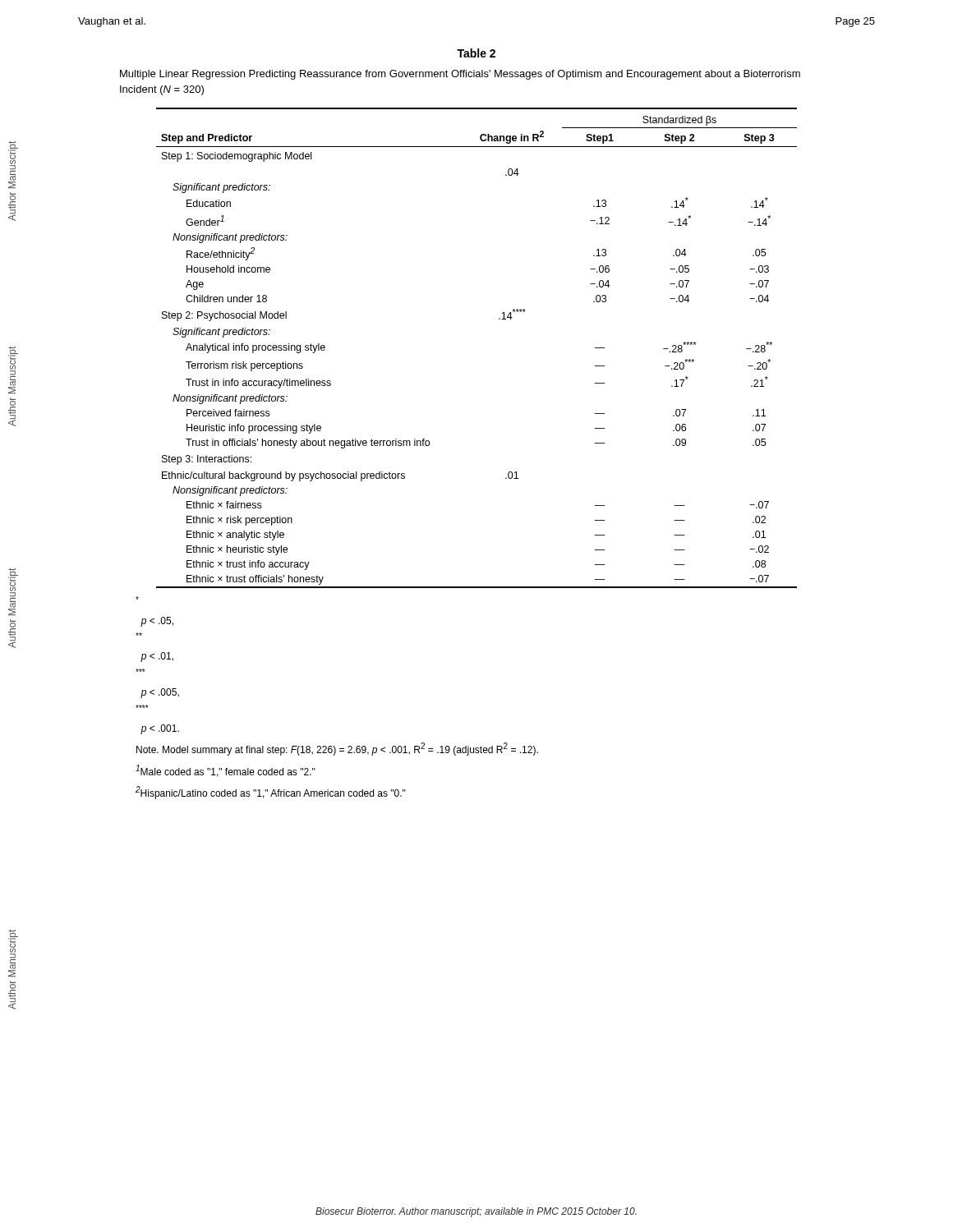
Task: Point to the text starting "1Male coded as"
Action: [x=225, y=770]
